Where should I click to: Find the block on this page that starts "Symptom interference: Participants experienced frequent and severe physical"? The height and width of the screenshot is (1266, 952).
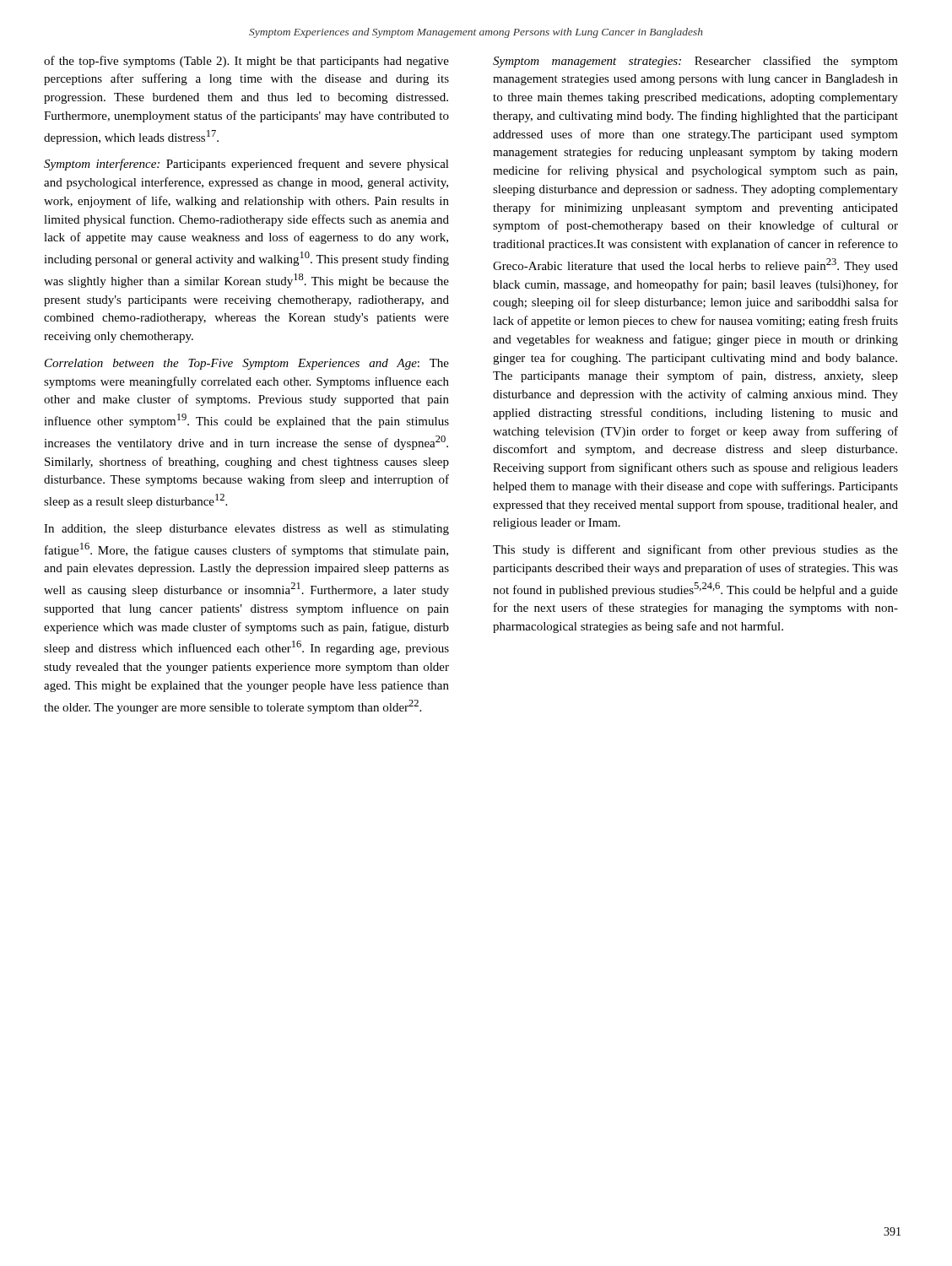click(246, 251)
